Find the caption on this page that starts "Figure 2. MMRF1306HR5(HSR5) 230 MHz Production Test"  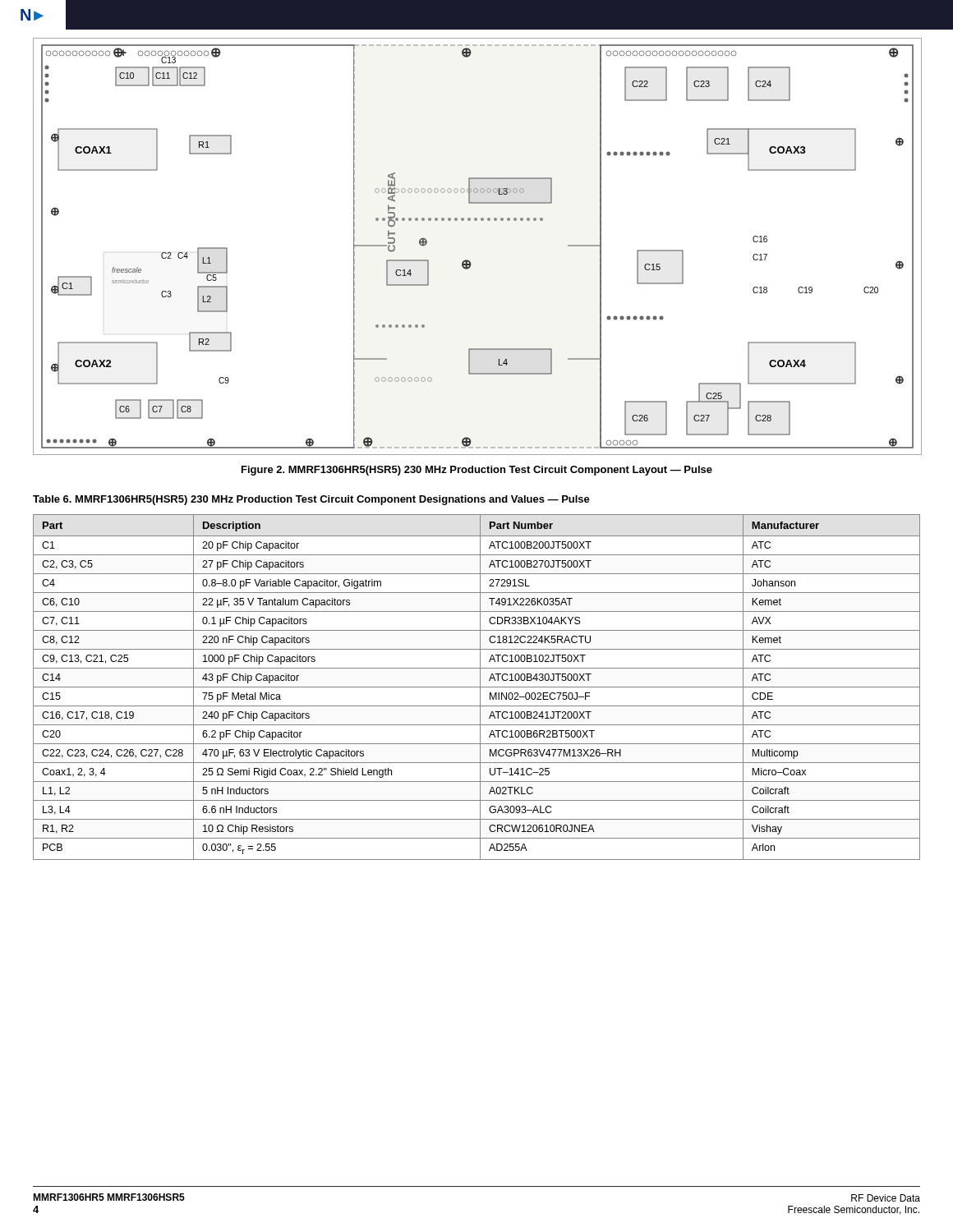click(x=476, y=469)
